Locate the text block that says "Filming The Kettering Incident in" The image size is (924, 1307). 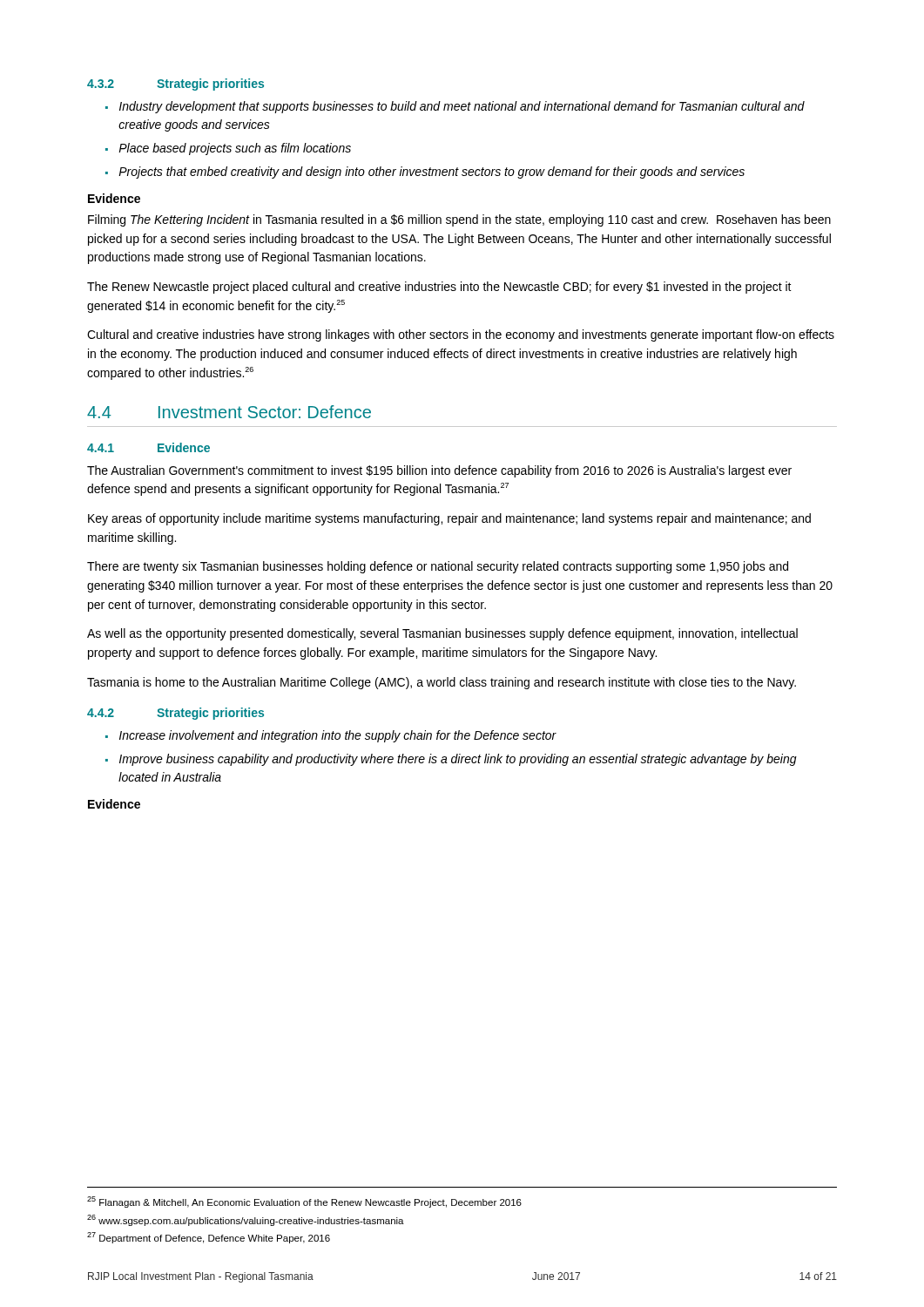click(459, 238)
